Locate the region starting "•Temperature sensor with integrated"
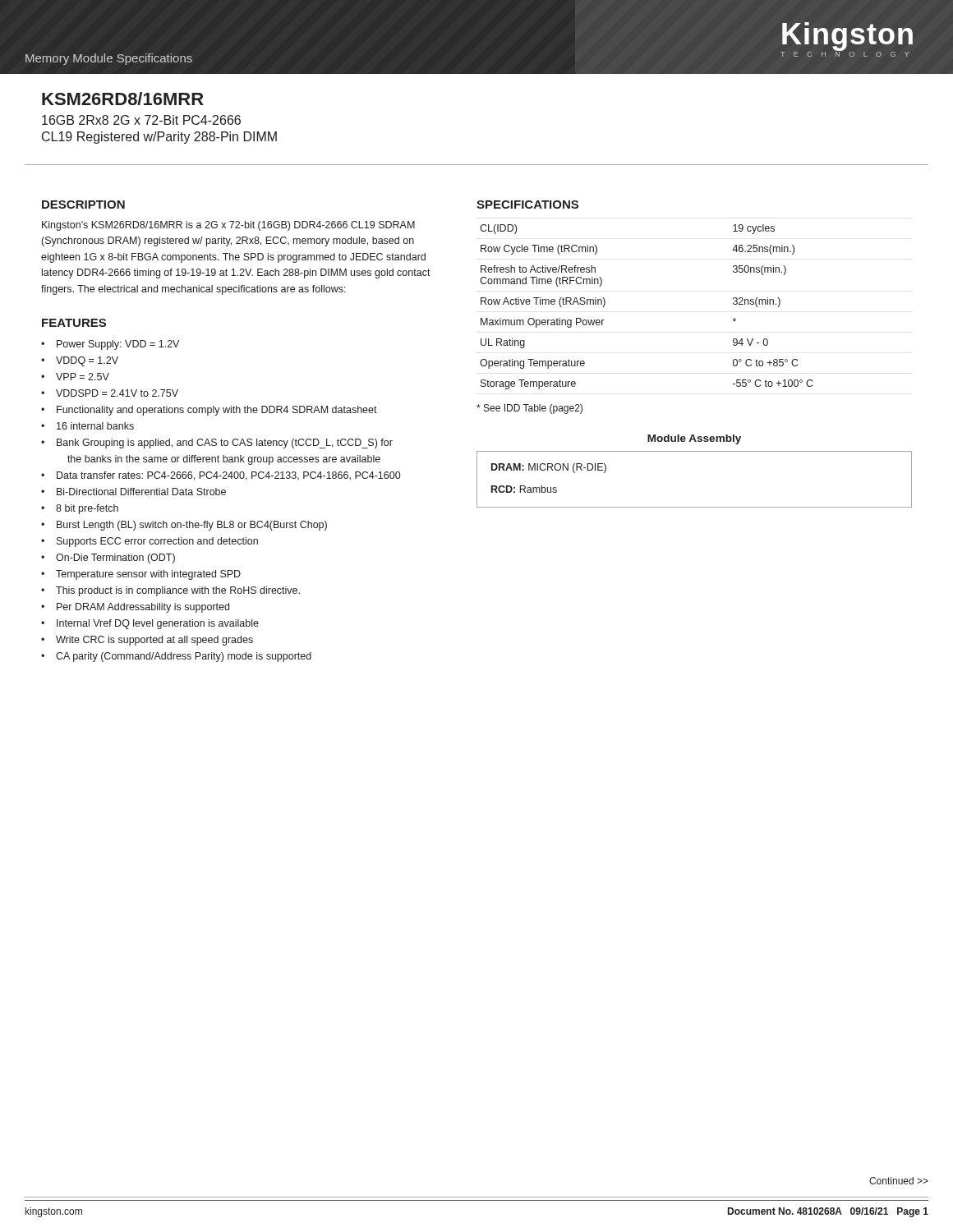Viewport: 953px width, 1232px height. click(141, 574)
